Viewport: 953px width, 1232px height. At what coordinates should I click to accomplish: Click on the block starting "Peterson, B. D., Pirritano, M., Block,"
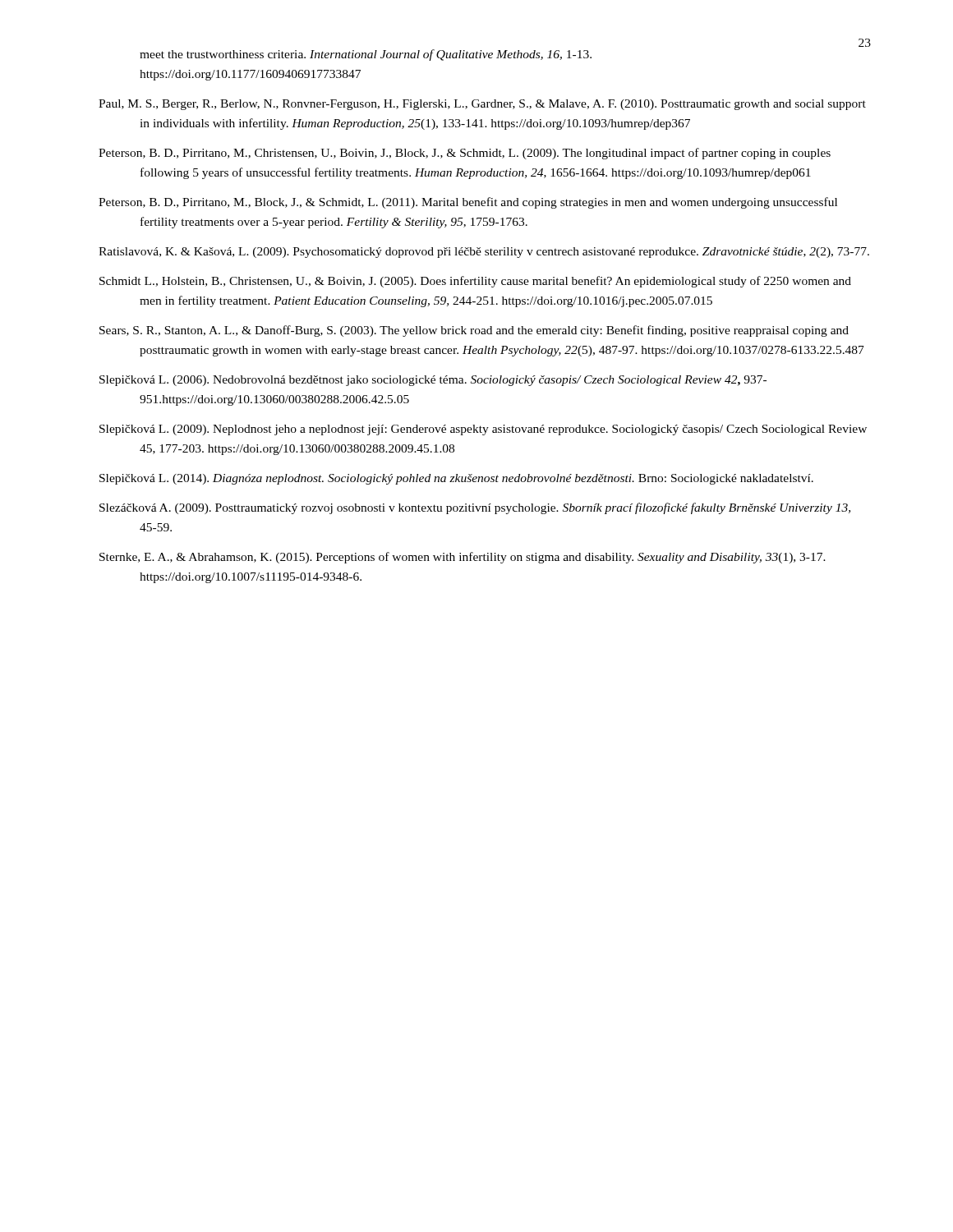[468, 212]
